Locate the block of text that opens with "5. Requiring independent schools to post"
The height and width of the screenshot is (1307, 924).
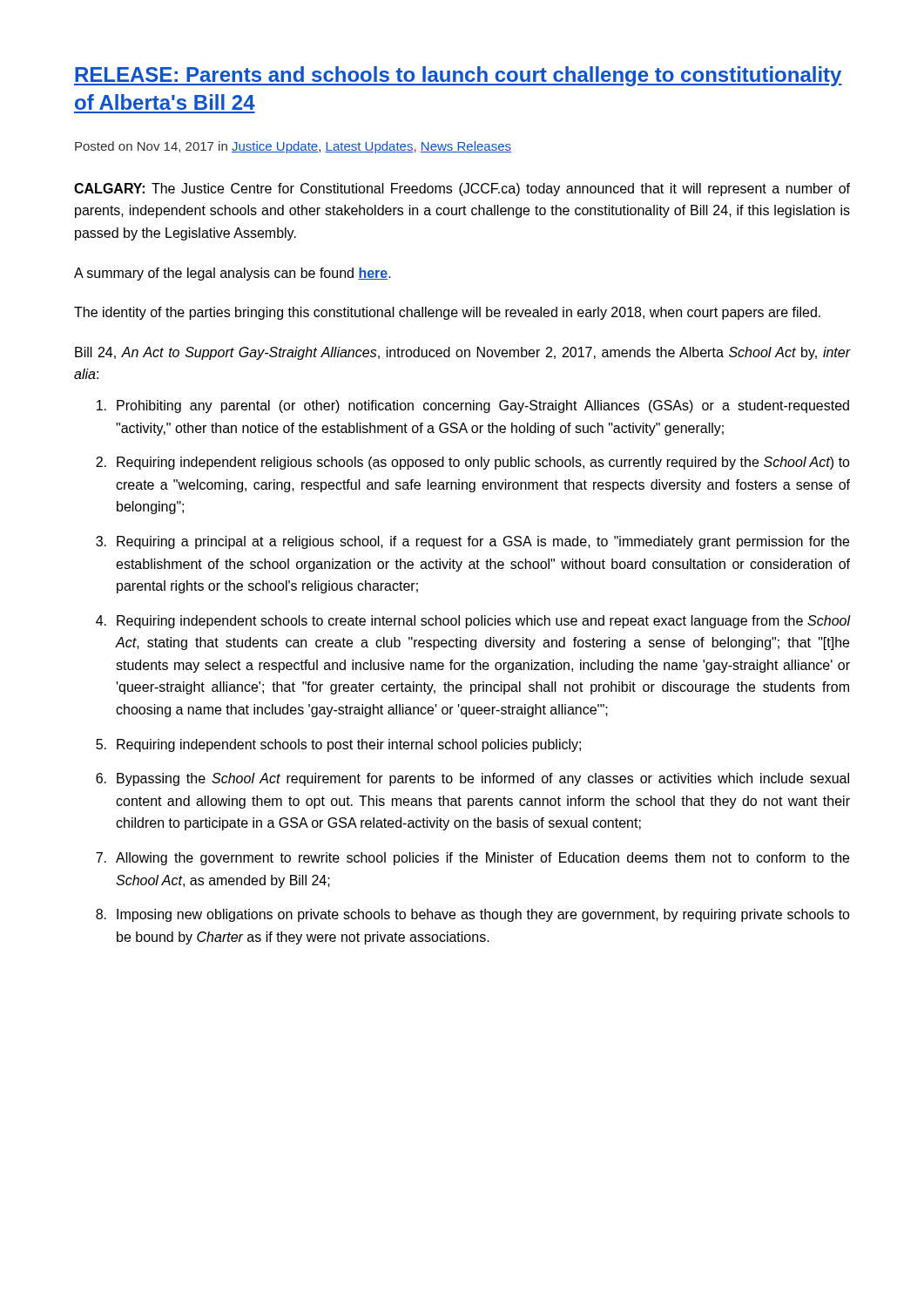click(462, 745)
